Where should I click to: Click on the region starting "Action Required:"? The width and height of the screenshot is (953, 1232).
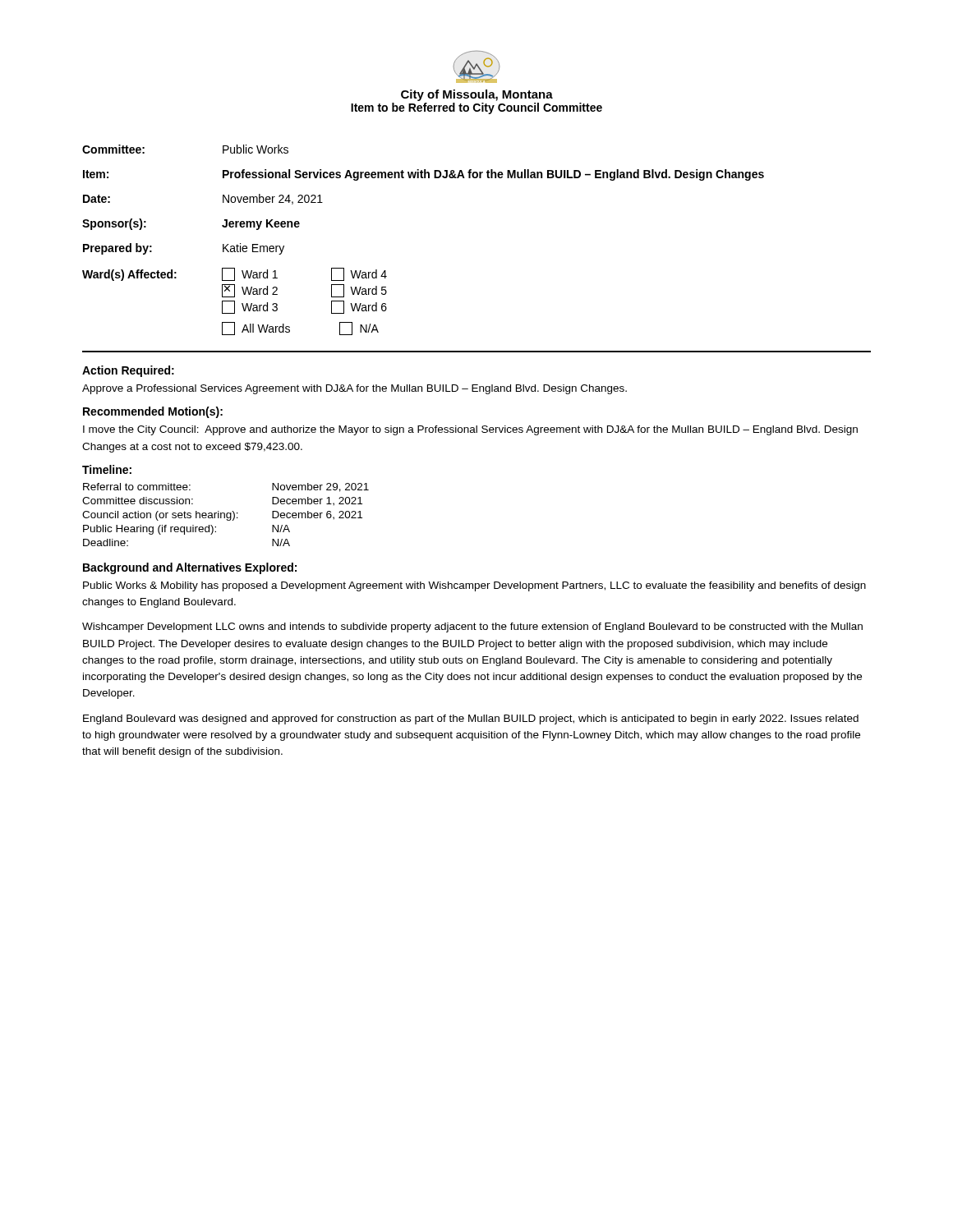pyautogui.click(x=128, y=370)
